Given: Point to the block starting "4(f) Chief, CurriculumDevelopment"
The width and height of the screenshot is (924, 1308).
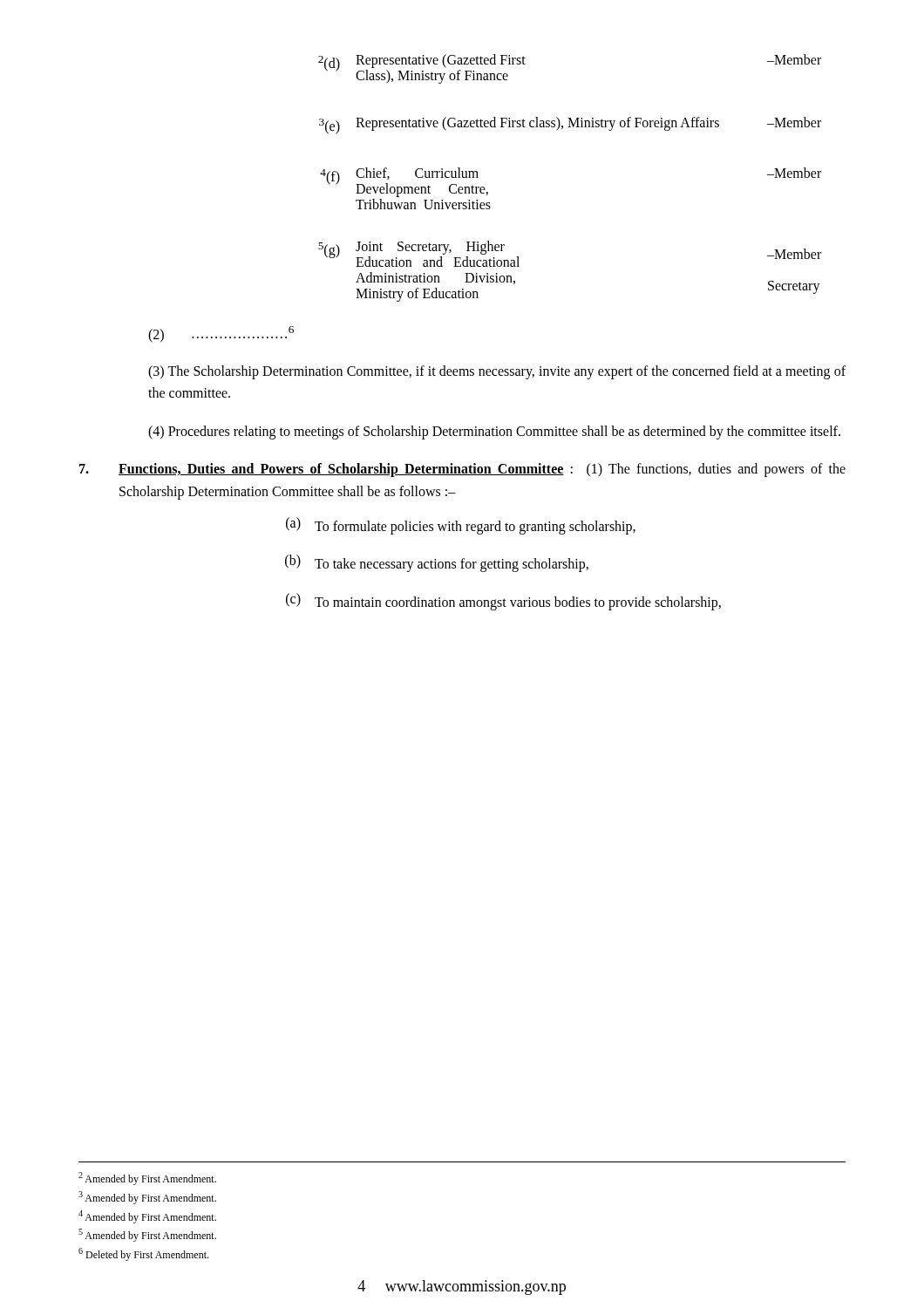Looking at the screenshot, I should click(393, 187).
